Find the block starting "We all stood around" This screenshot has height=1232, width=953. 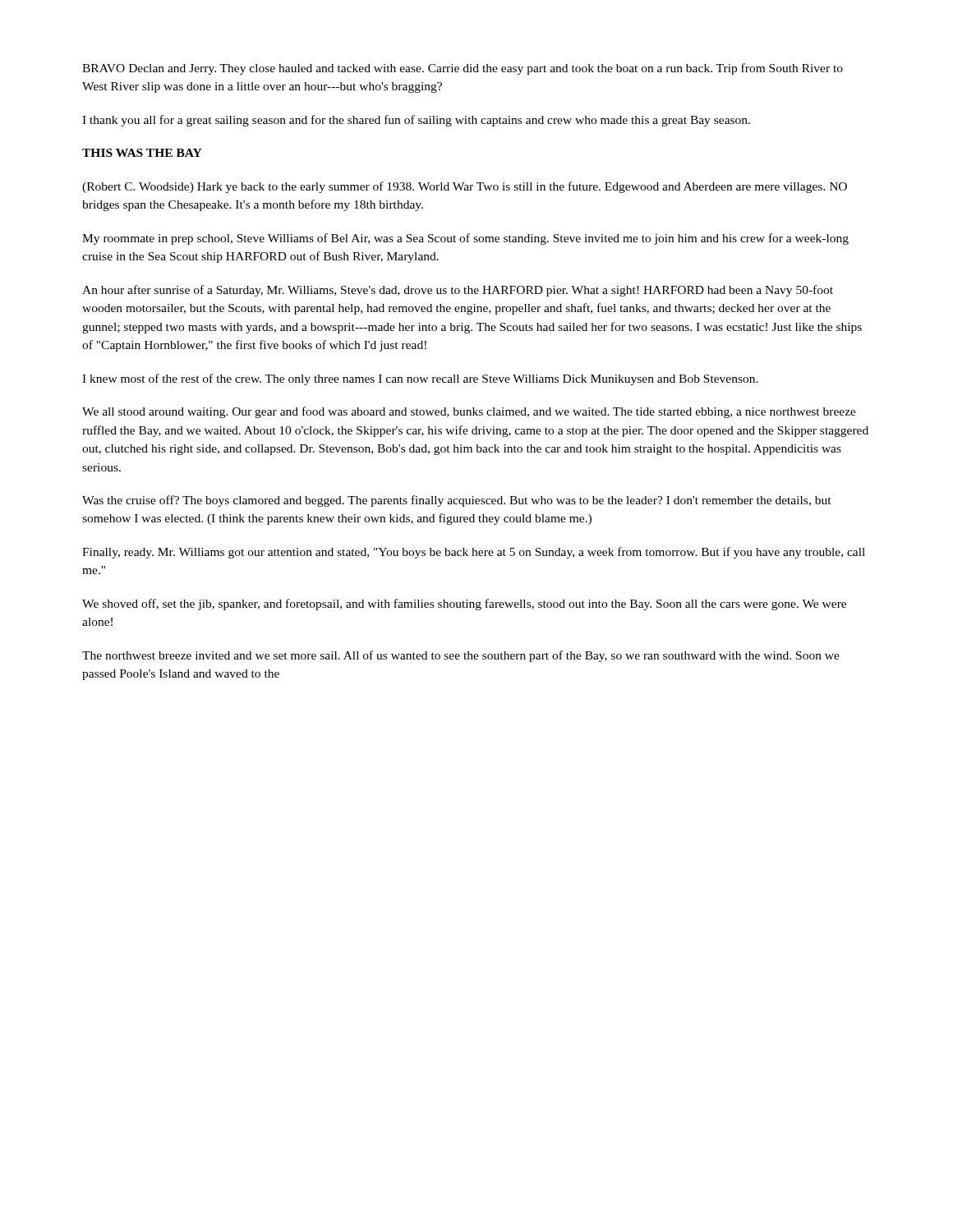(475, 439)
